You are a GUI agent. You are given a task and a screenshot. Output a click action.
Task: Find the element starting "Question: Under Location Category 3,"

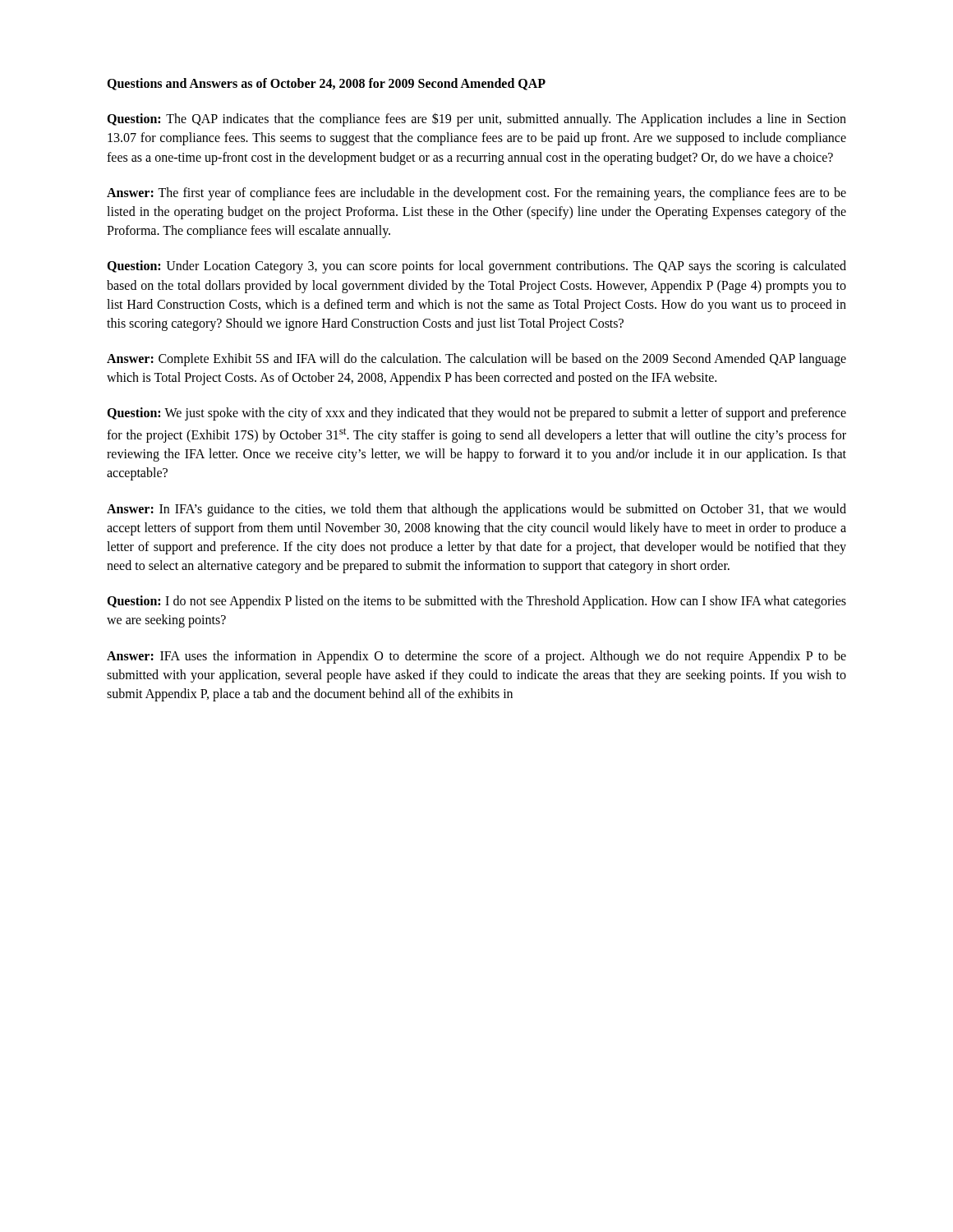(476, 295)
